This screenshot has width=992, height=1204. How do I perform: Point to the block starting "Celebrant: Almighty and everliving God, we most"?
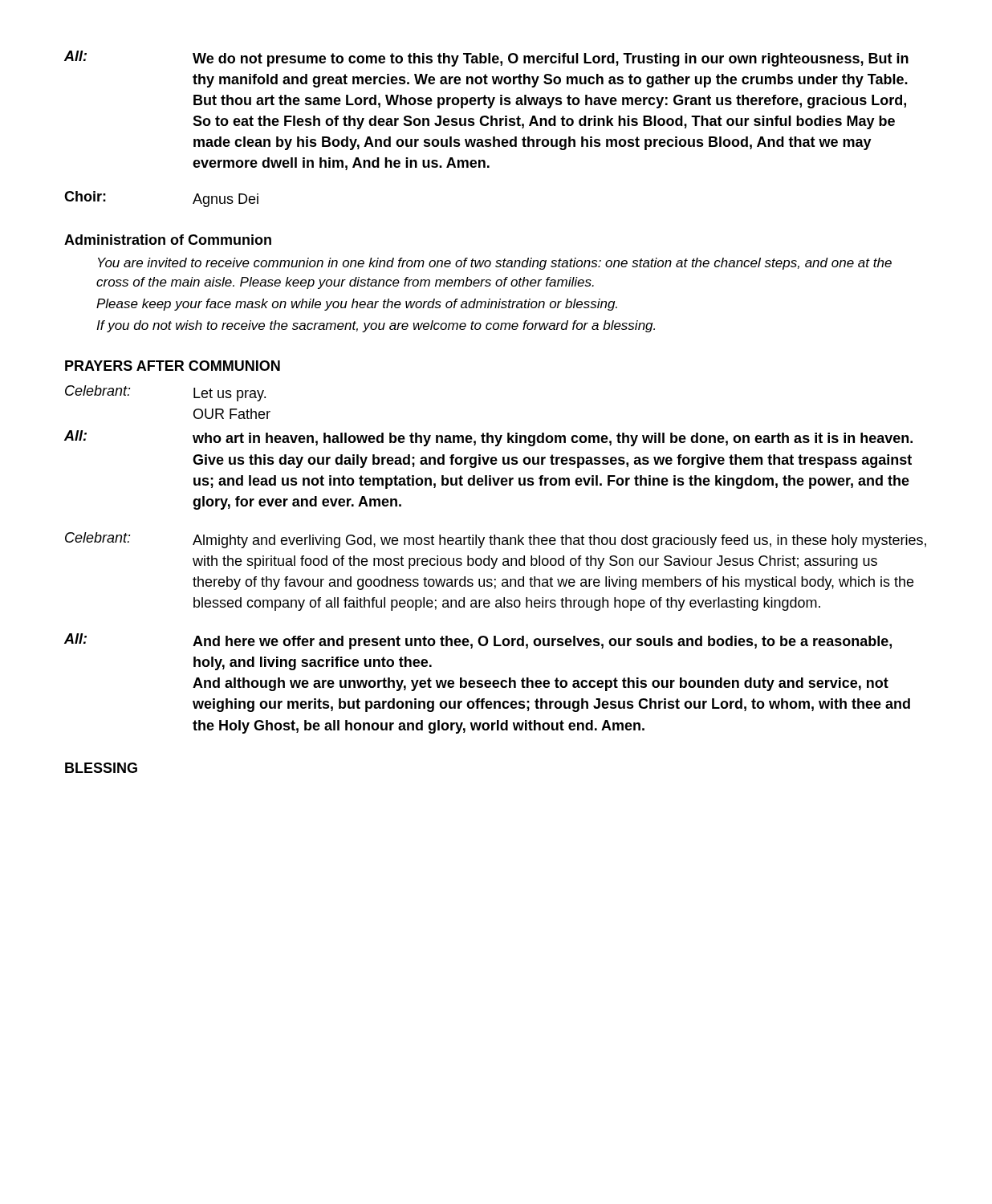[x=496, y=571]
